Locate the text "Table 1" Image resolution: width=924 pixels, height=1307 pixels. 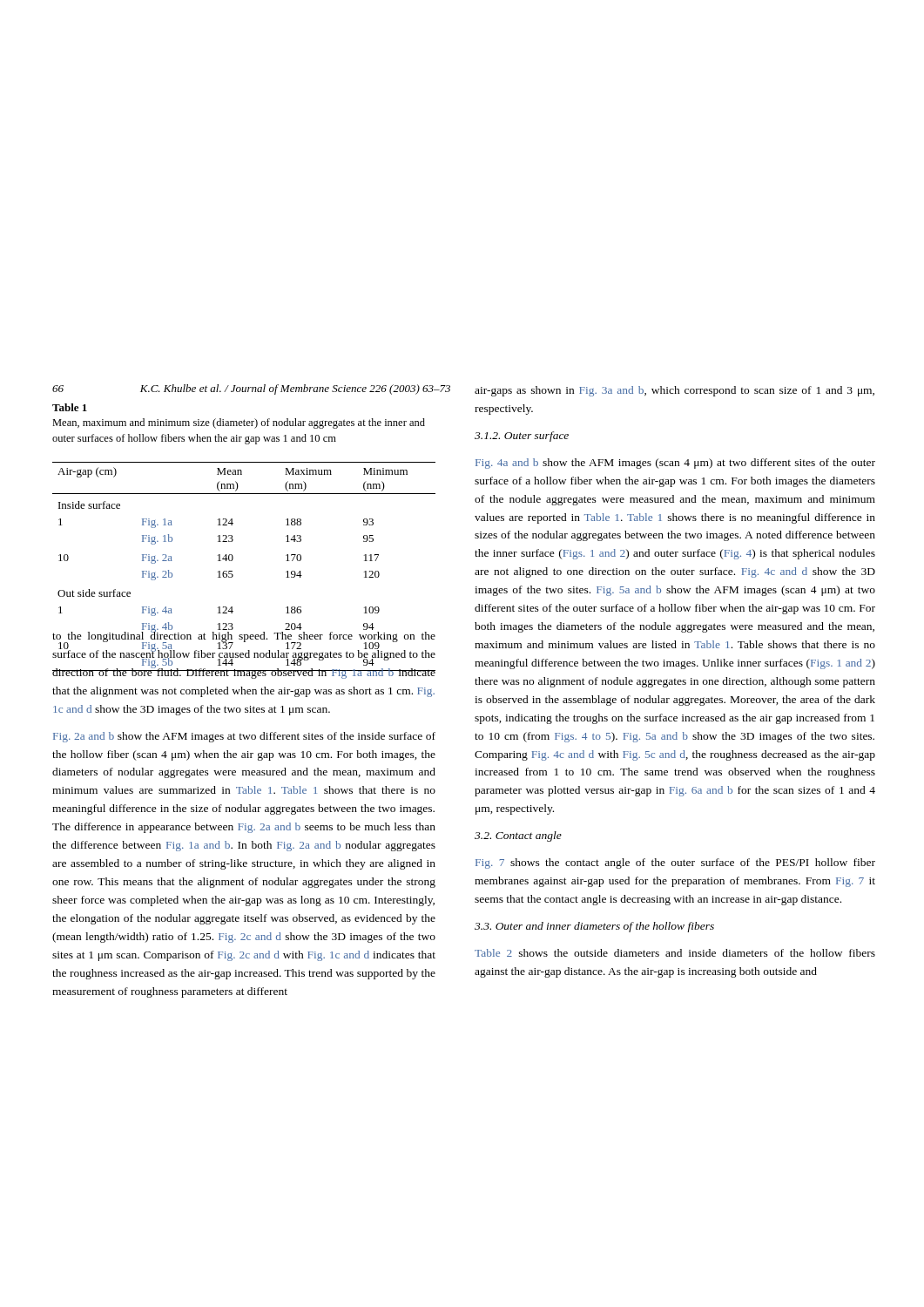(70, 407)
